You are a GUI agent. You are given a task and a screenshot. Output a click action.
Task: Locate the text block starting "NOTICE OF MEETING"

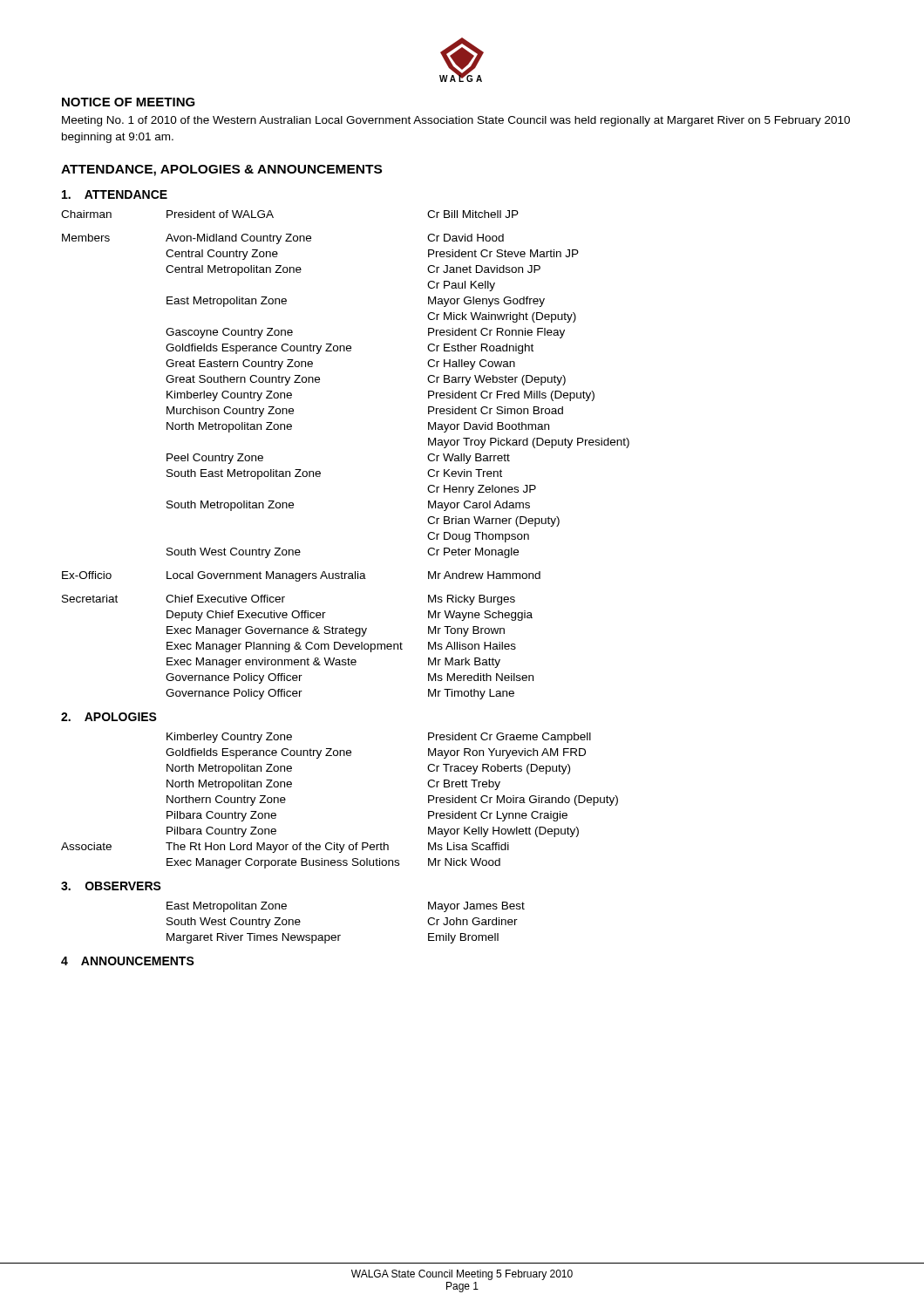128,102
